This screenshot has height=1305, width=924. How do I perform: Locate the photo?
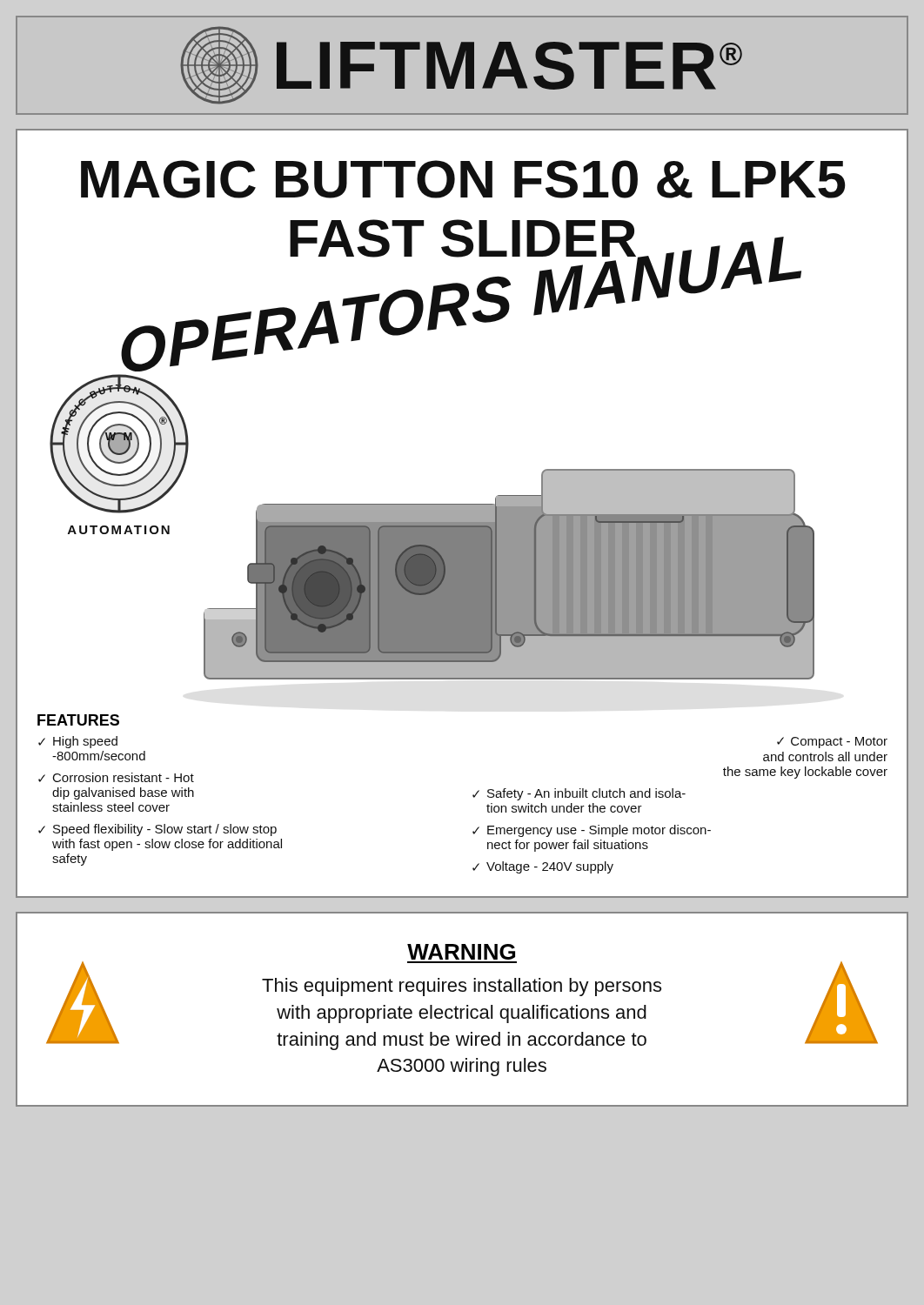(521, 548)
